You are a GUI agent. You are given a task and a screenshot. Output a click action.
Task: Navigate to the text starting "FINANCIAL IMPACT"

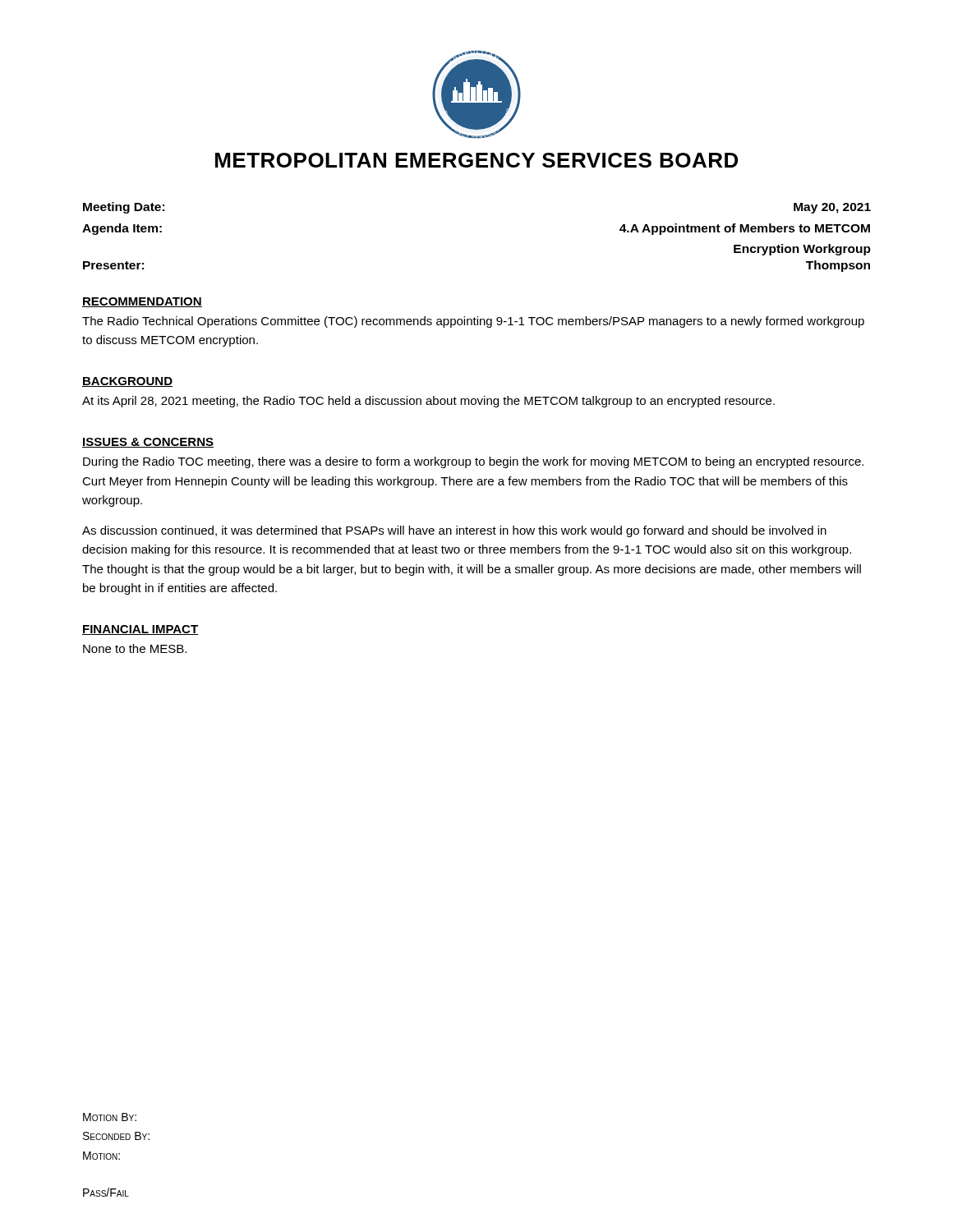tap(140, 629)
